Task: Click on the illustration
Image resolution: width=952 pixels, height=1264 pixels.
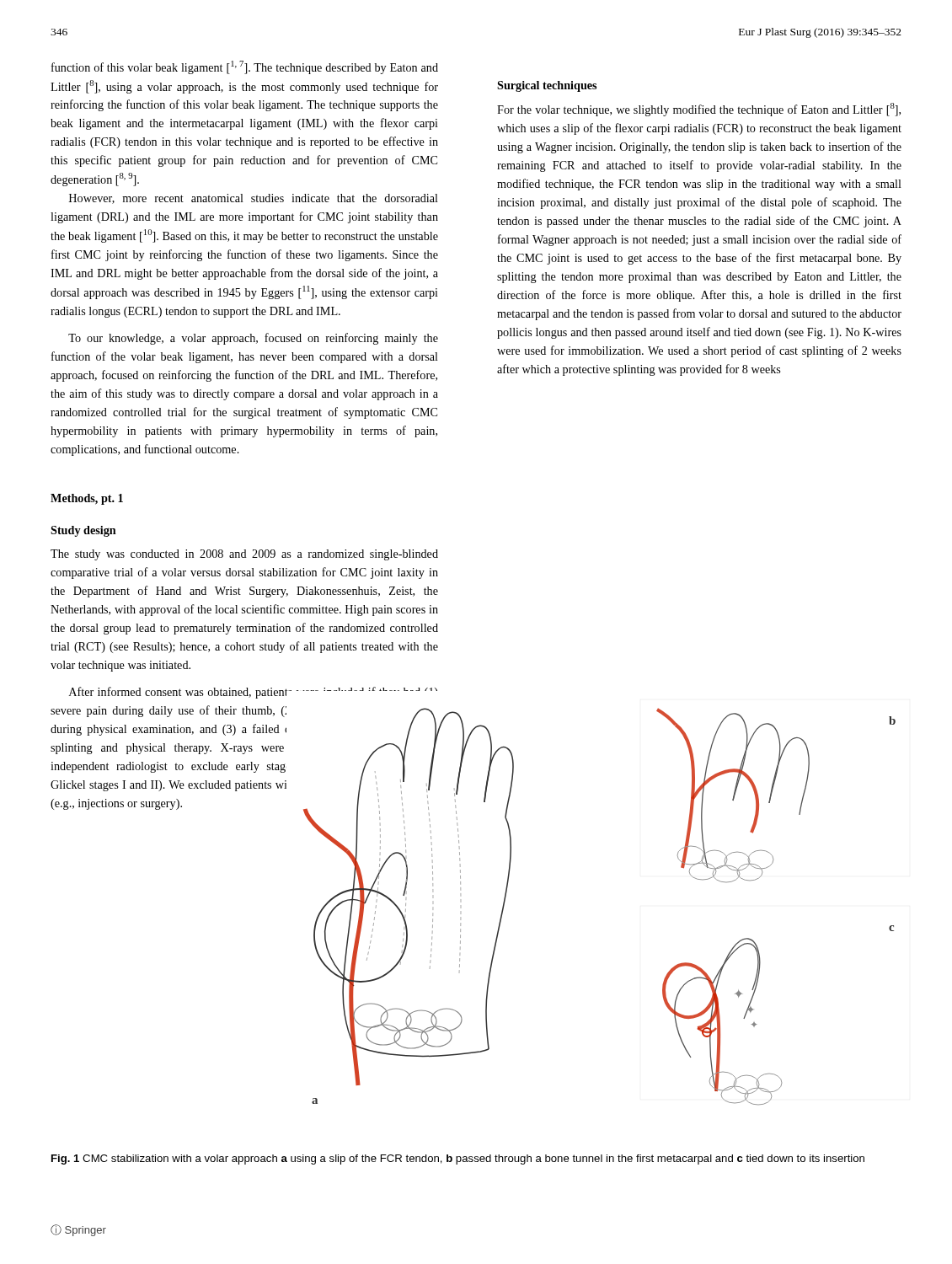Action: point(602,902)
